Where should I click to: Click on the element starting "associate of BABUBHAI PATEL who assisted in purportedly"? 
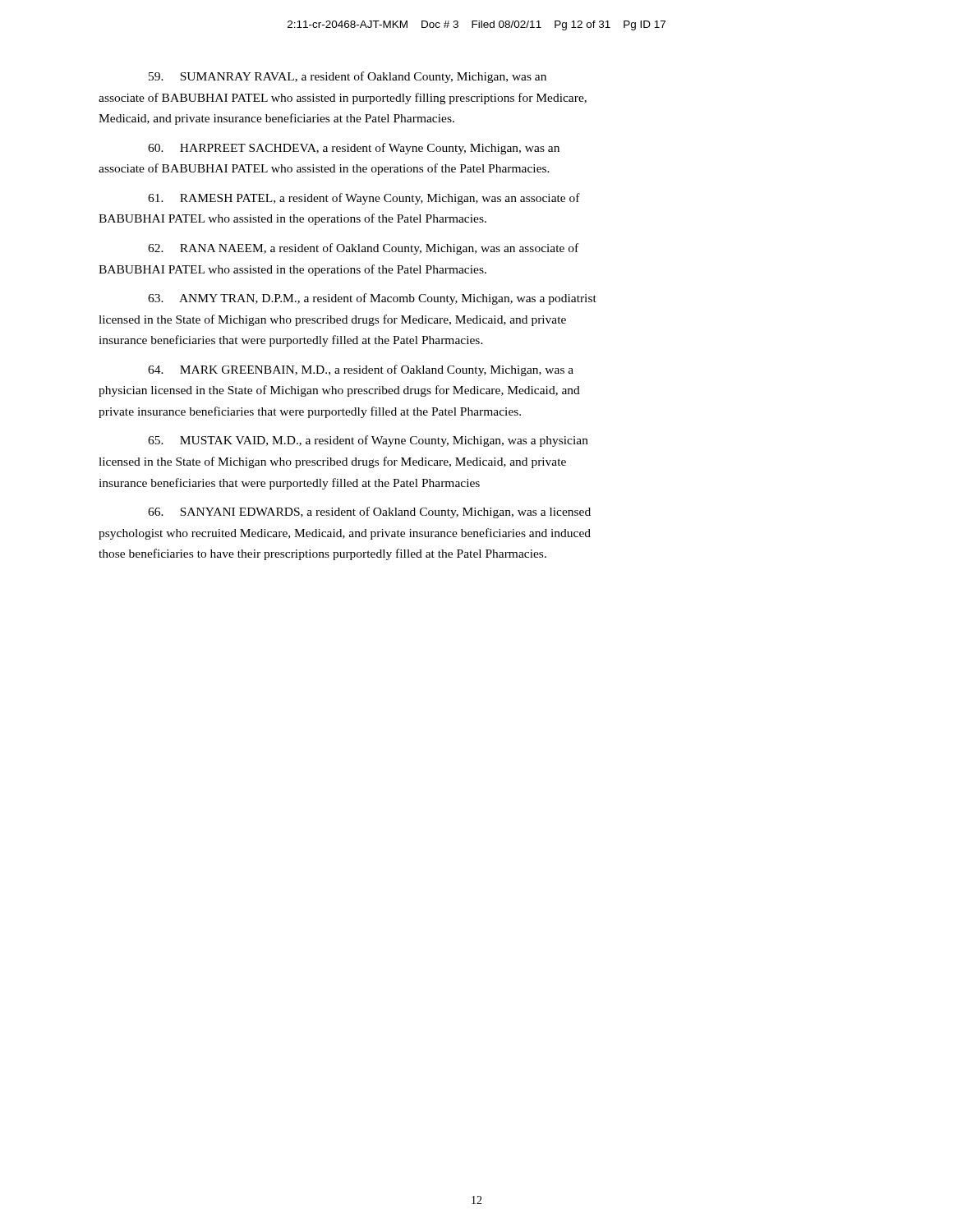343,97
